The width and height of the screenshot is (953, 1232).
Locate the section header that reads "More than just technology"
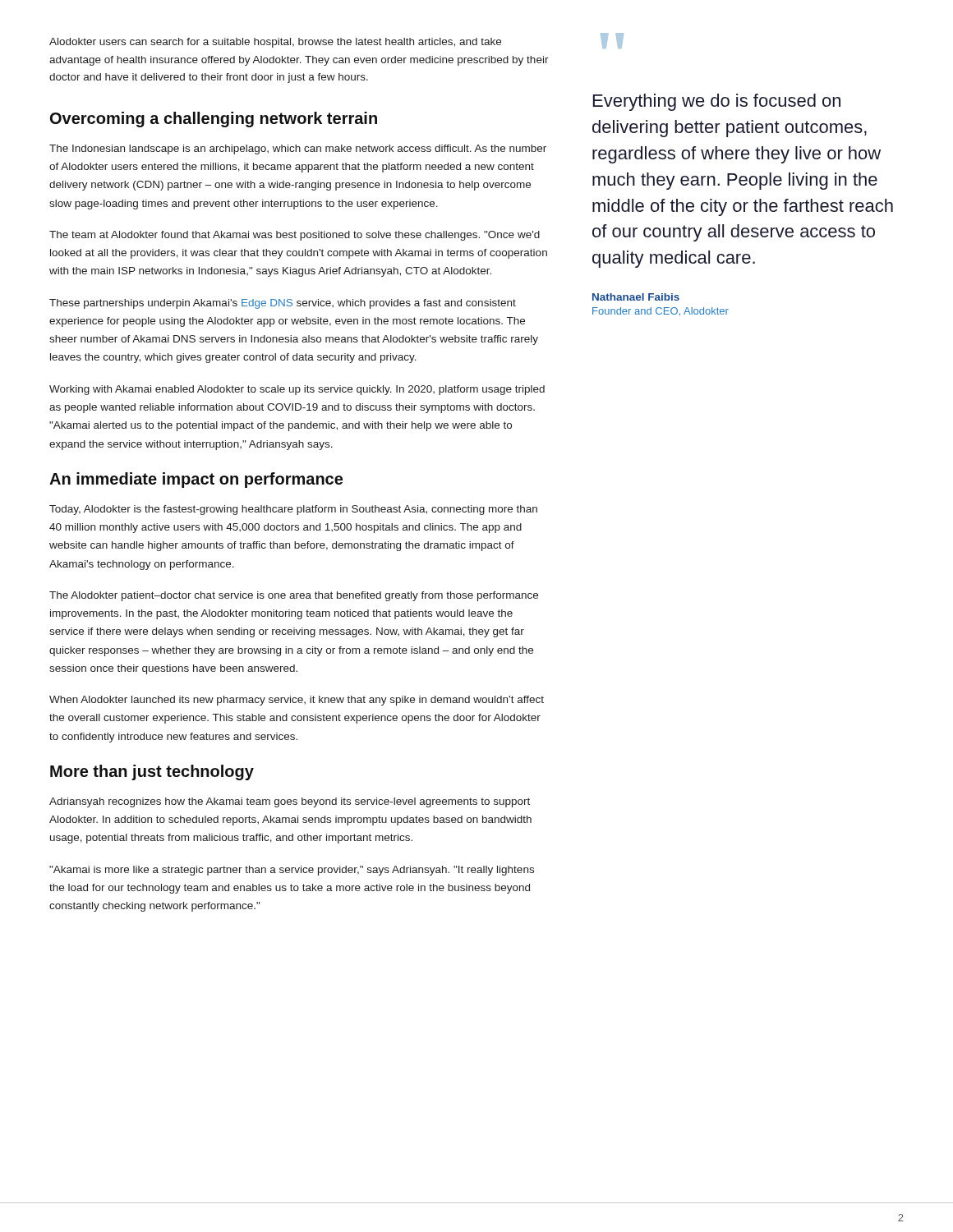pyautogui.click(x=152, y=771)
